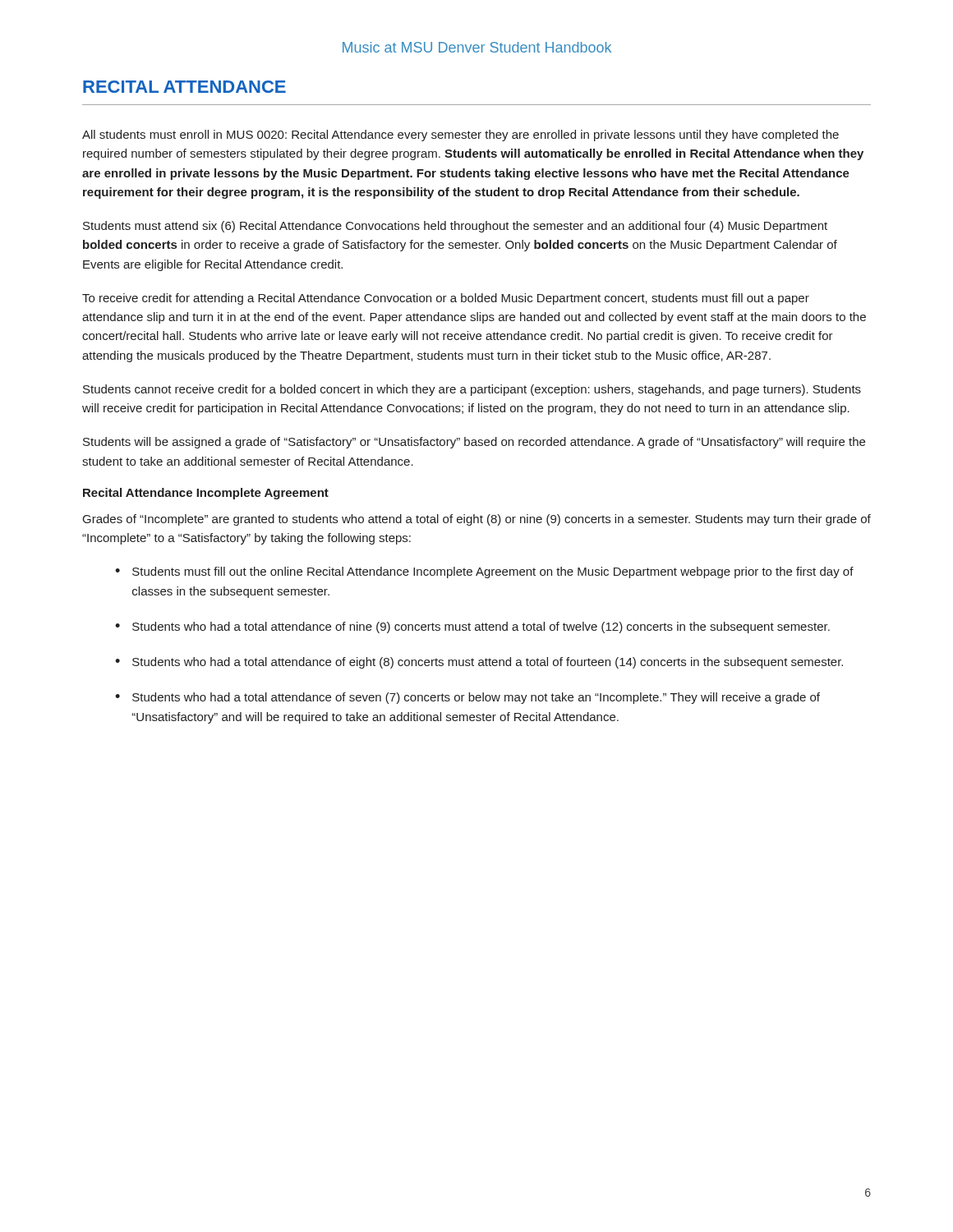Locate the text block that says "Students will be assigned"

pyautogui.click(x=474, y=451)
